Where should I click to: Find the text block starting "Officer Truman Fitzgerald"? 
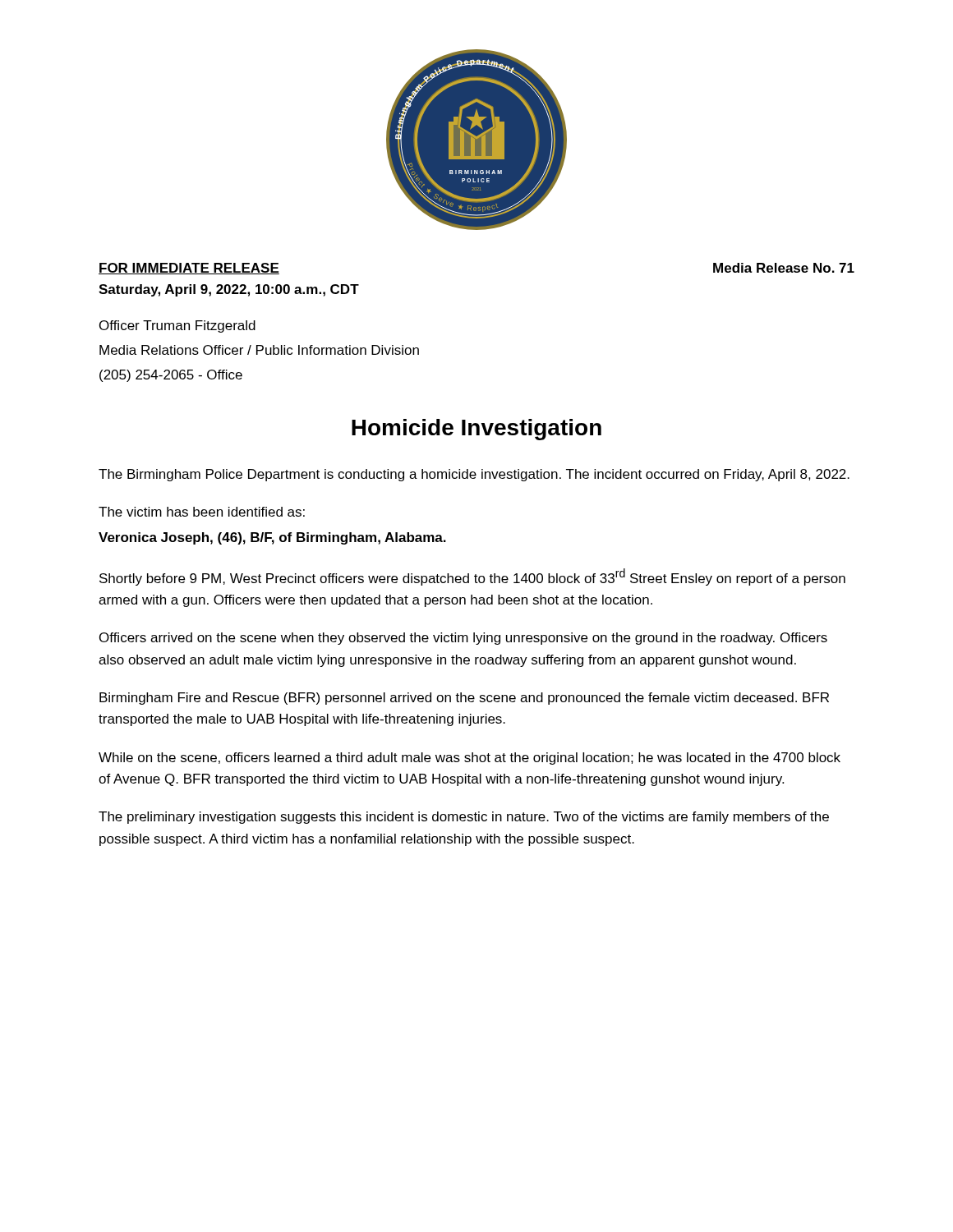pyautogui.click(x=177, y=326)
